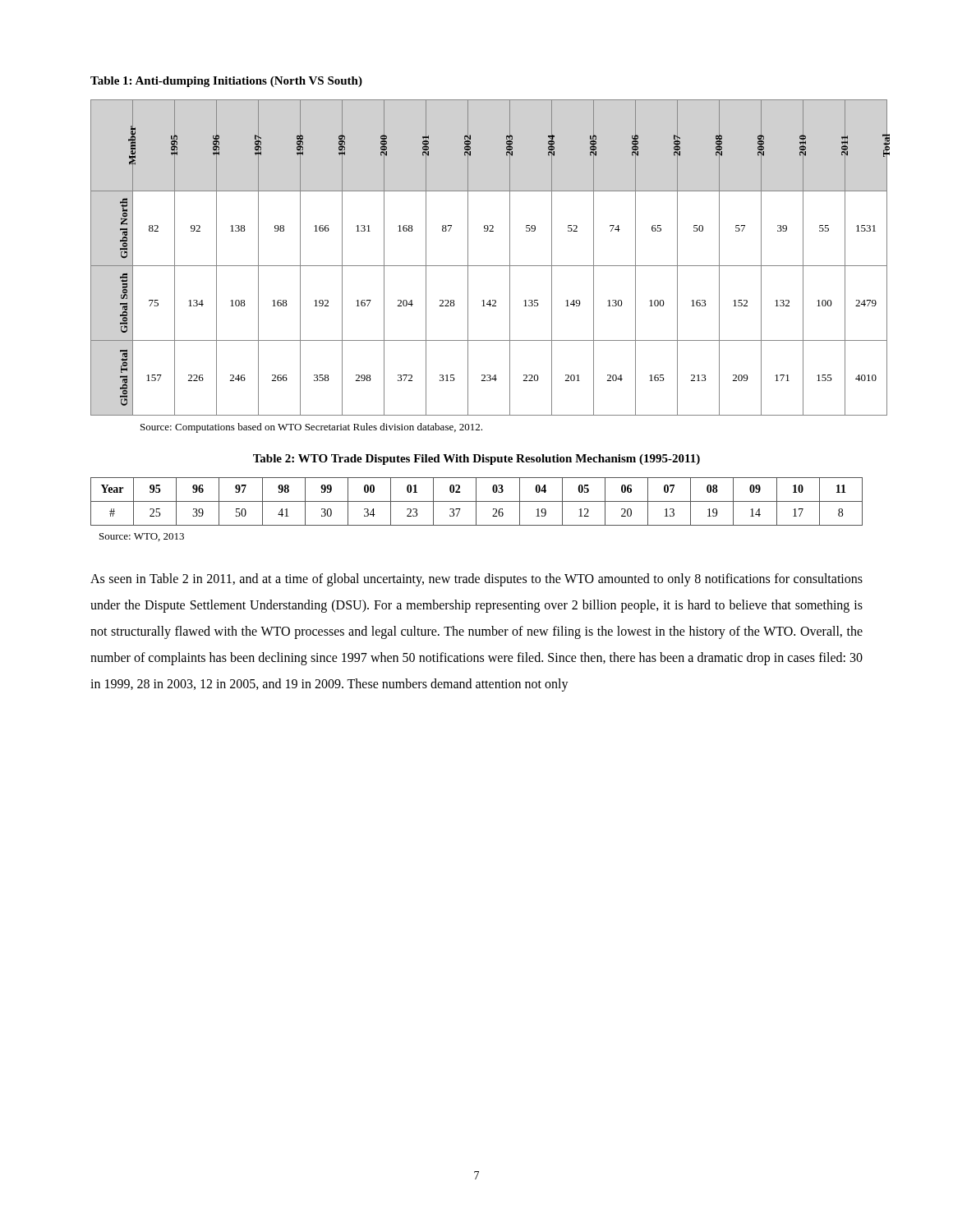Select the table that reads "Member"
953x1232 pixels.
point(476,257)
